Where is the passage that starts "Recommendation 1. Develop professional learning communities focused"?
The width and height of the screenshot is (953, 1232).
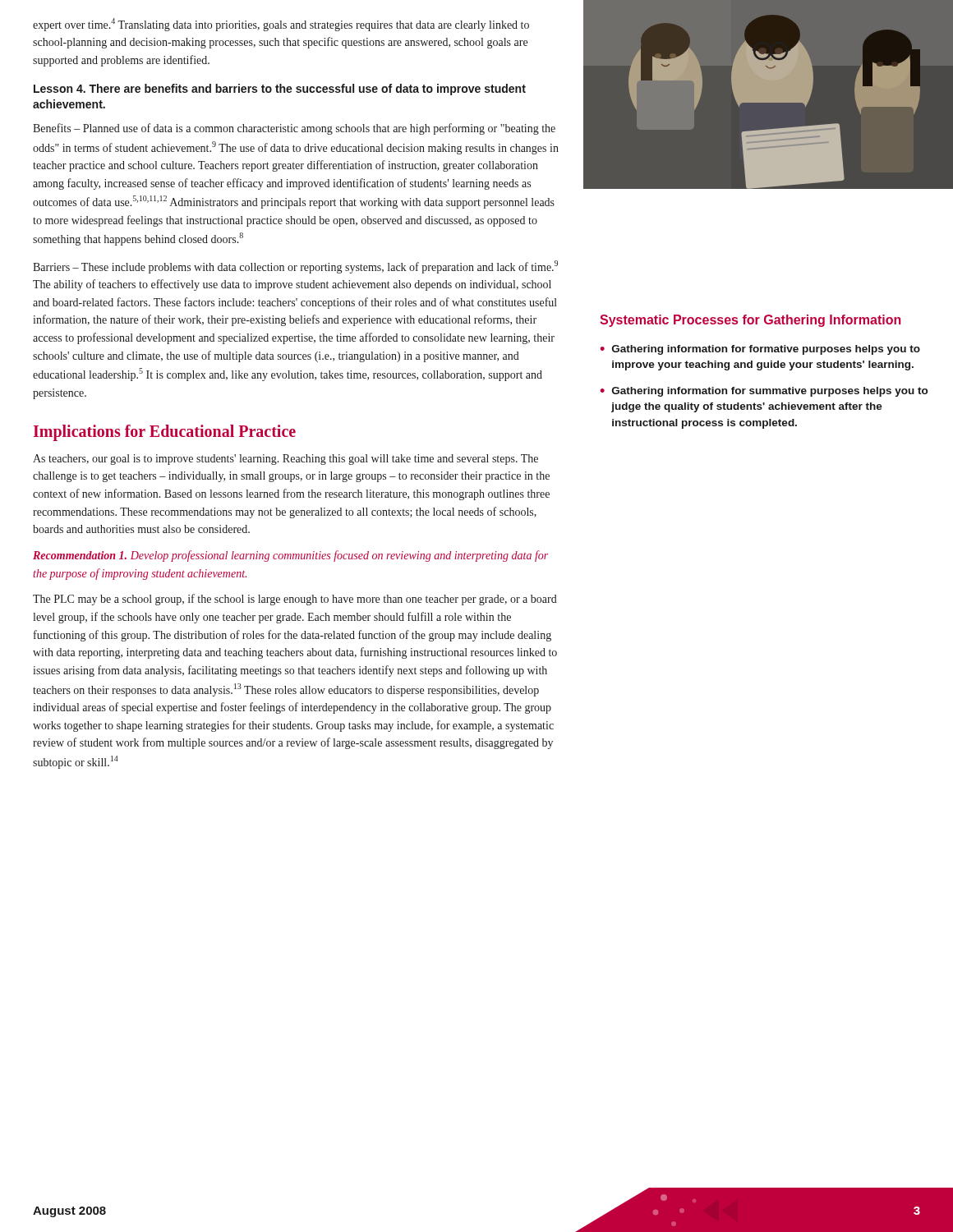click(296, 565)
